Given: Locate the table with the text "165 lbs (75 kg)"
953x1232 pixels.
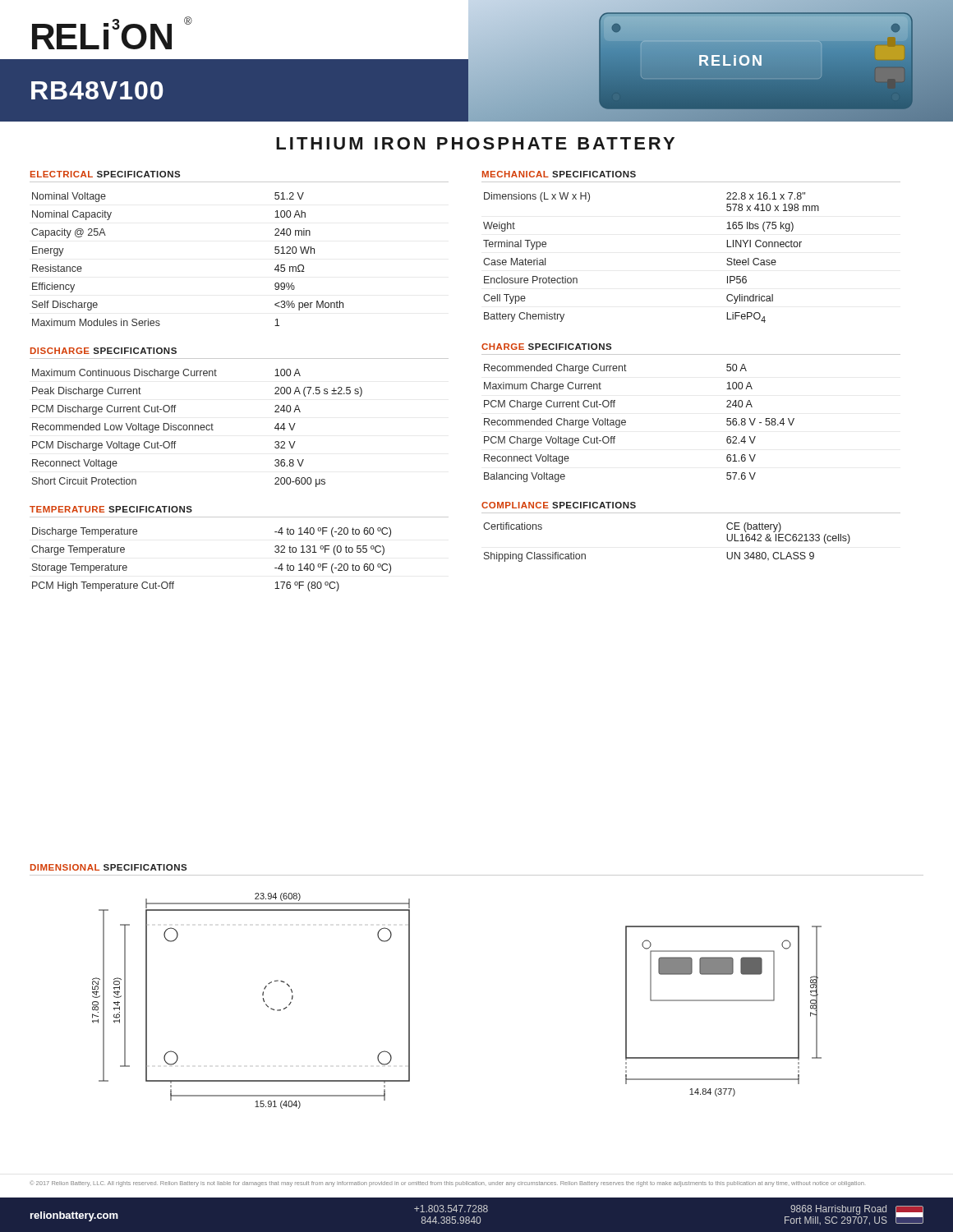Looking at the screenshot, I should point(691,248).
